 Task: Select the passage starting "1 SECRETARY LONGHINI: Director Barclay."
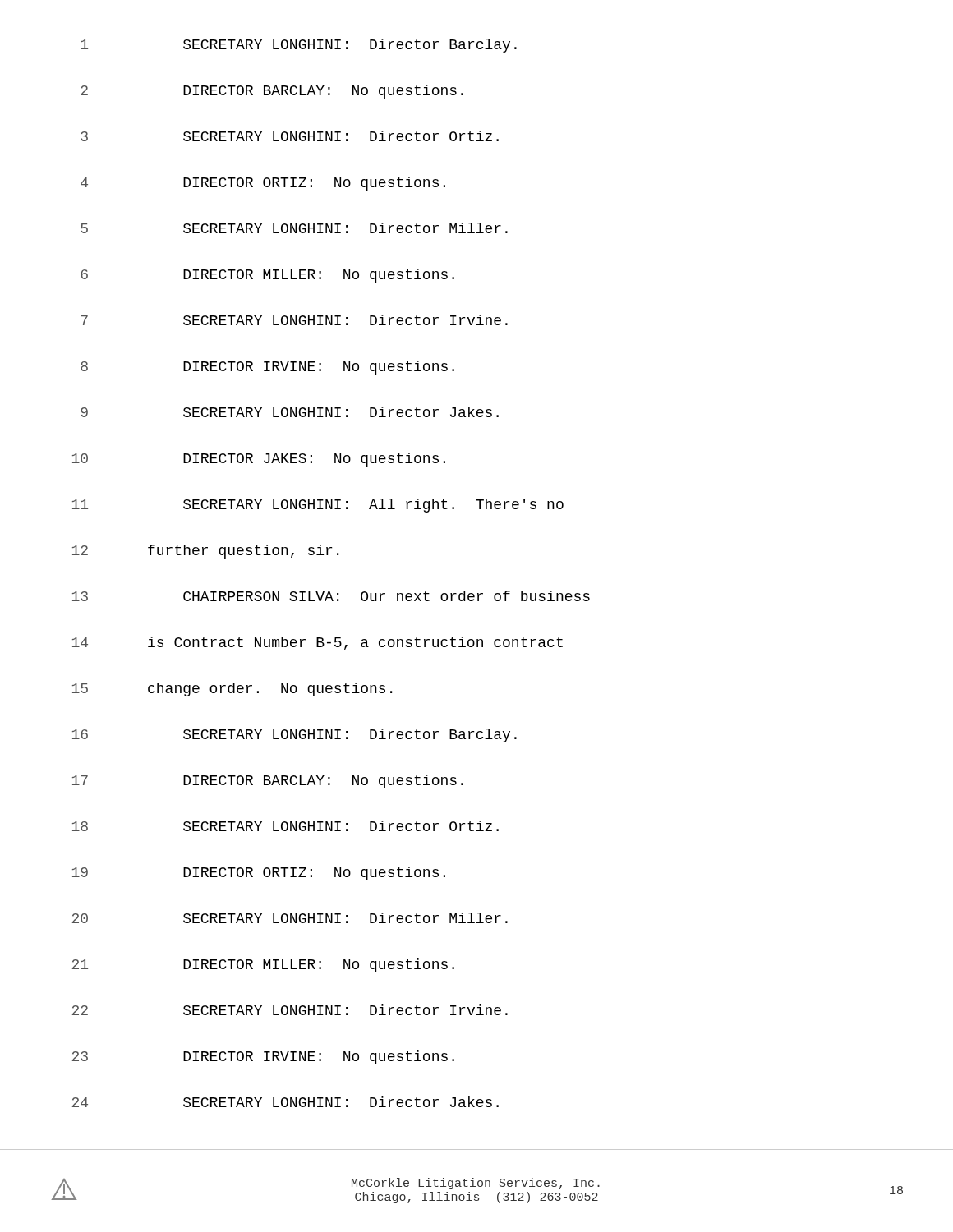pyautogui.click(x=476, y=46)
